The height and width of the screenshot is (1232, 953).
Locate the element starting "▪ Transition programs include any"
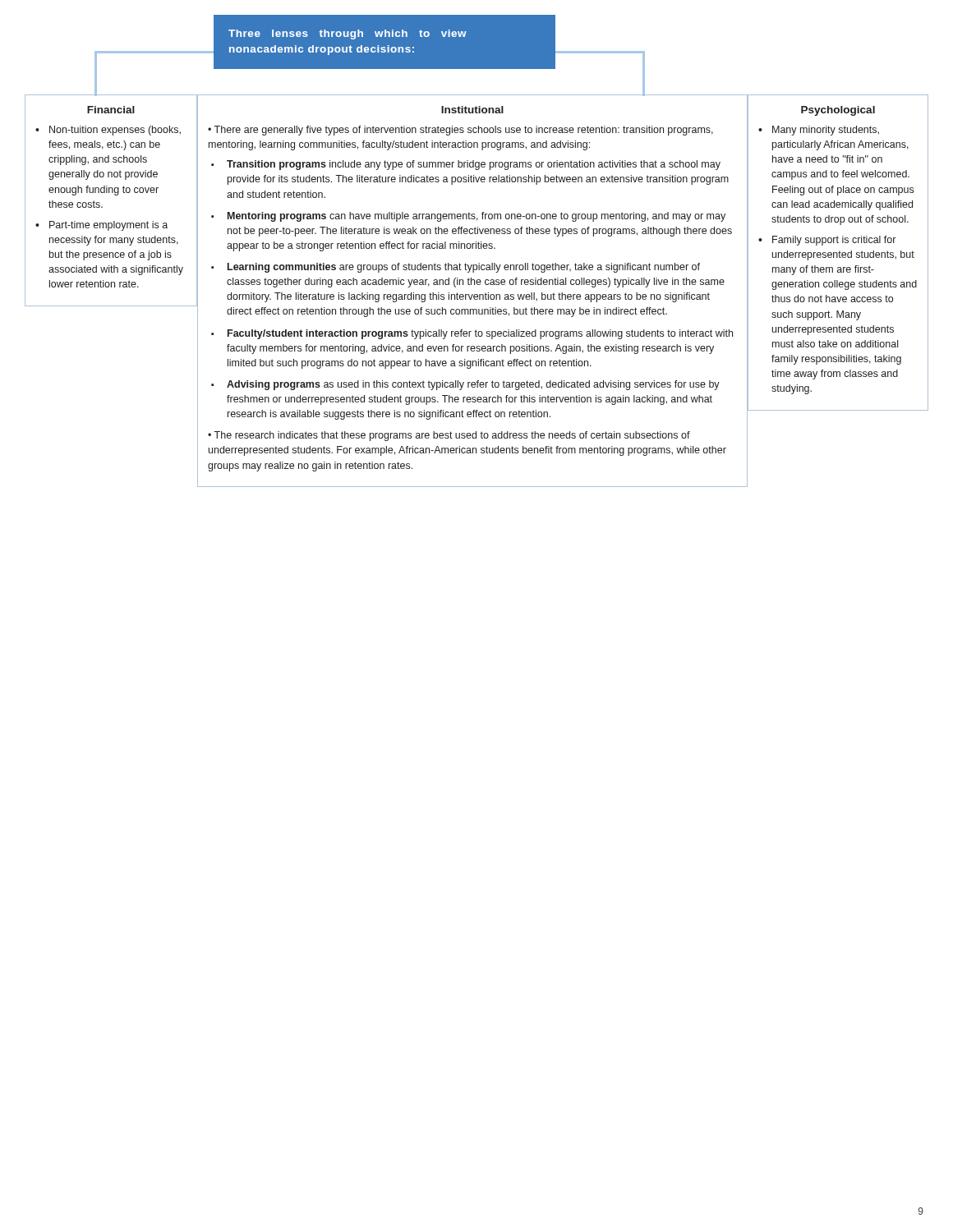tap(474, 179)
